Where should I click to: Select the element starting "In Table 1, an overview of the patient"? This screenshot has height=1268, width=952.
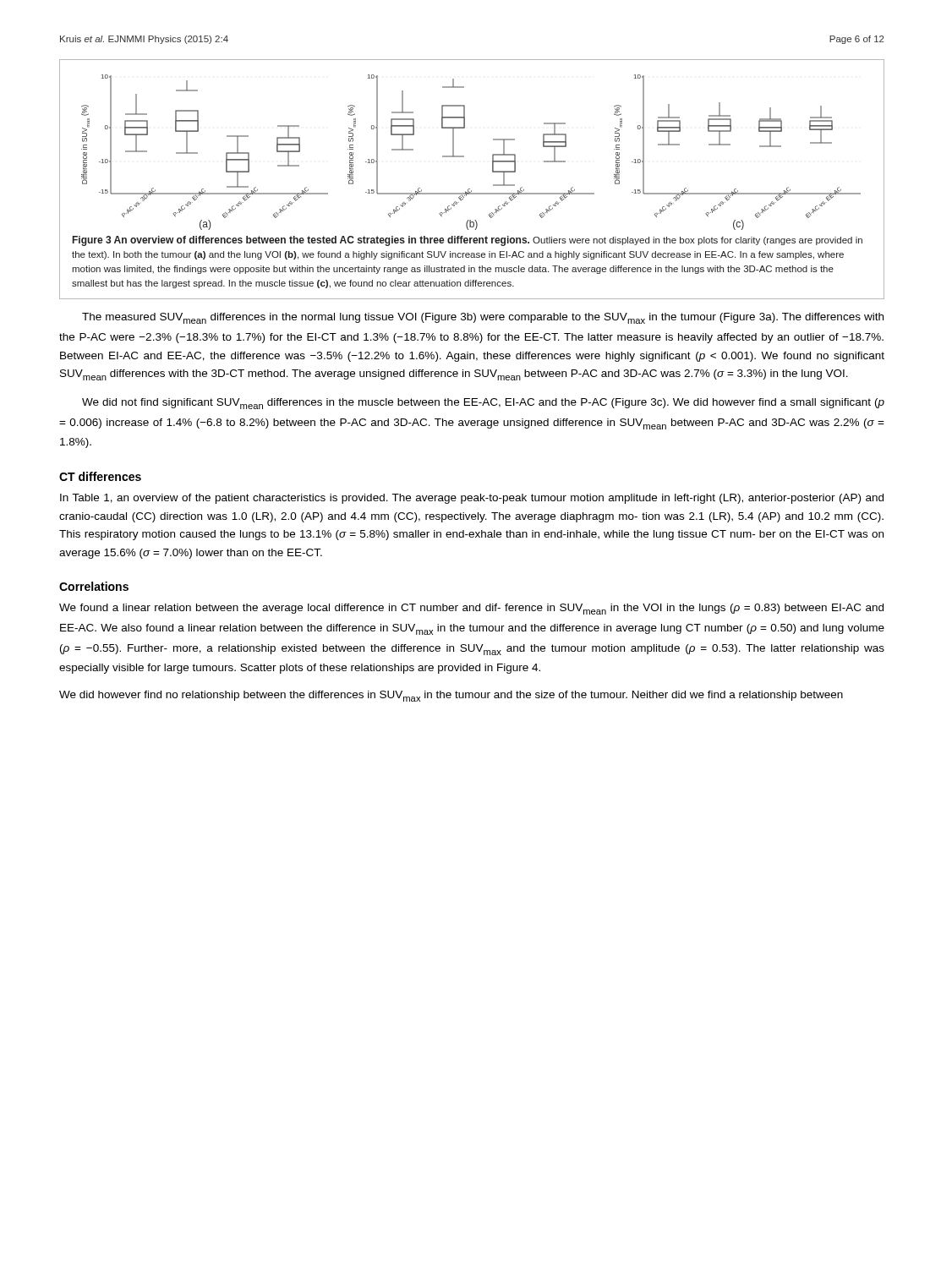[x=472, y=525]
